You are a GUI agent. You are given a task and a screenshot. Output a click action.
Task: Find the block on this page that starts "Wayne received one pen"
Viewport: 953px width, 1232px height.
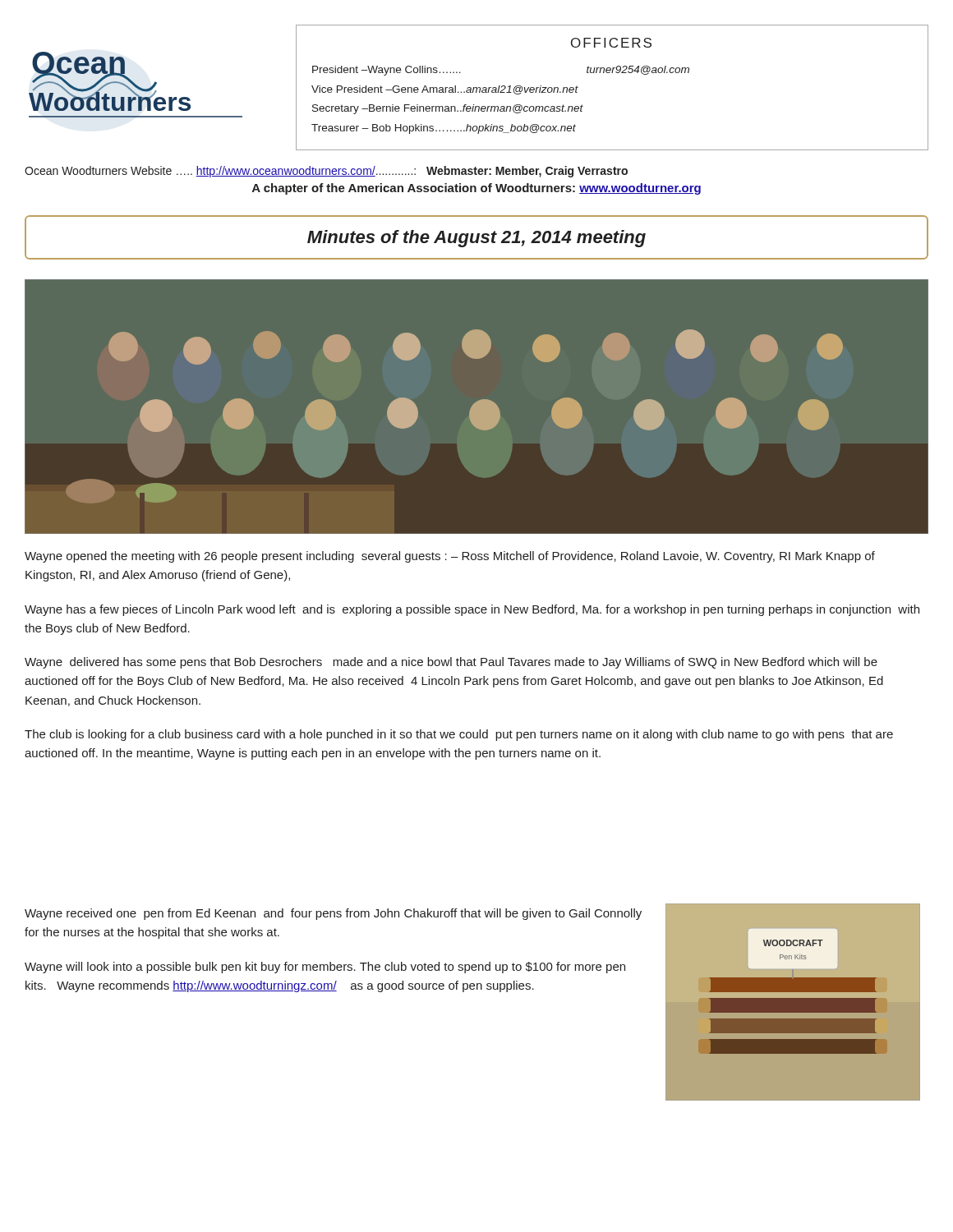click(333, 922)
